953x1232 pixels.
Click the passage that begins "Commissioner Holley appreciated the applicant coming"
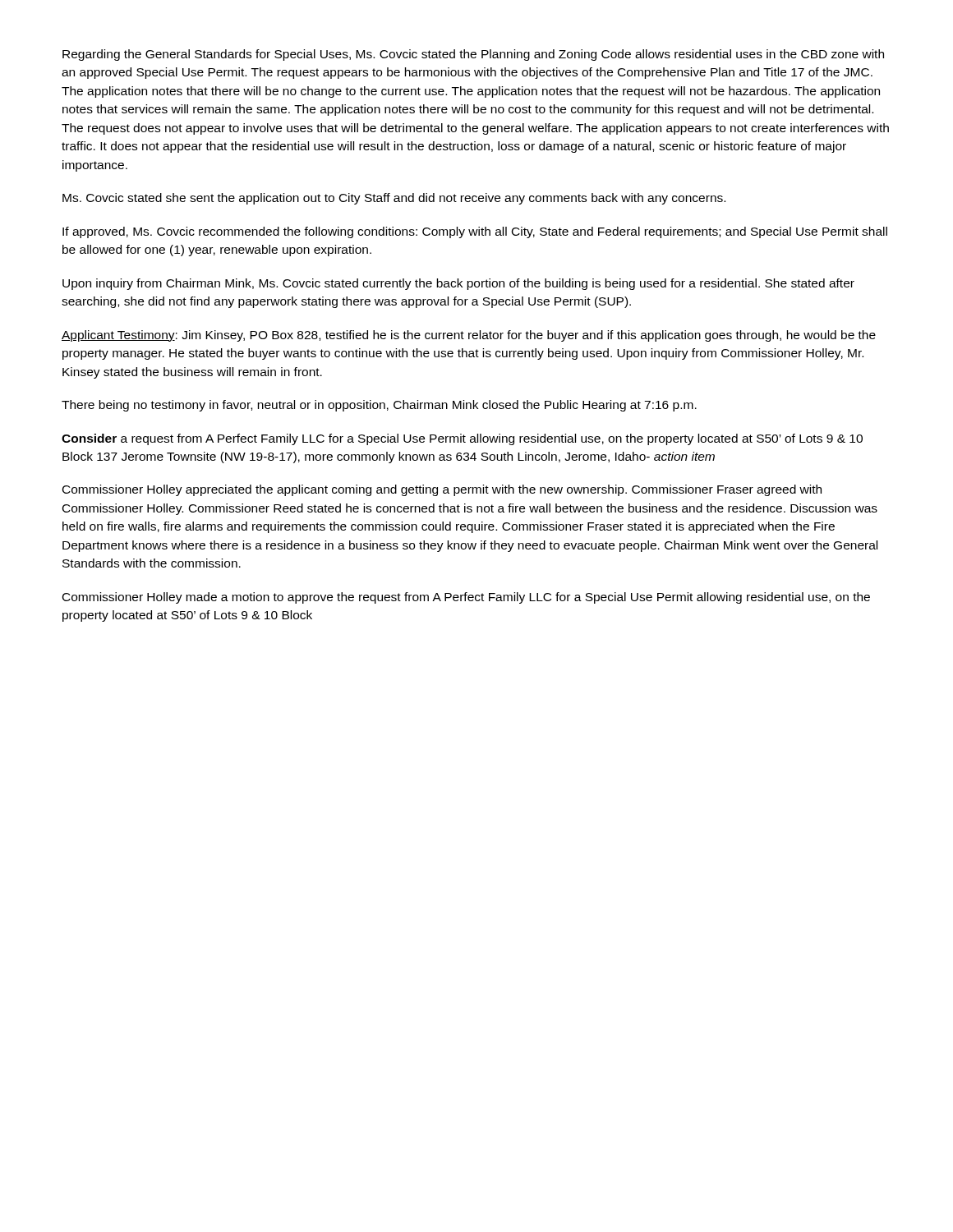[x=470, y=526]
